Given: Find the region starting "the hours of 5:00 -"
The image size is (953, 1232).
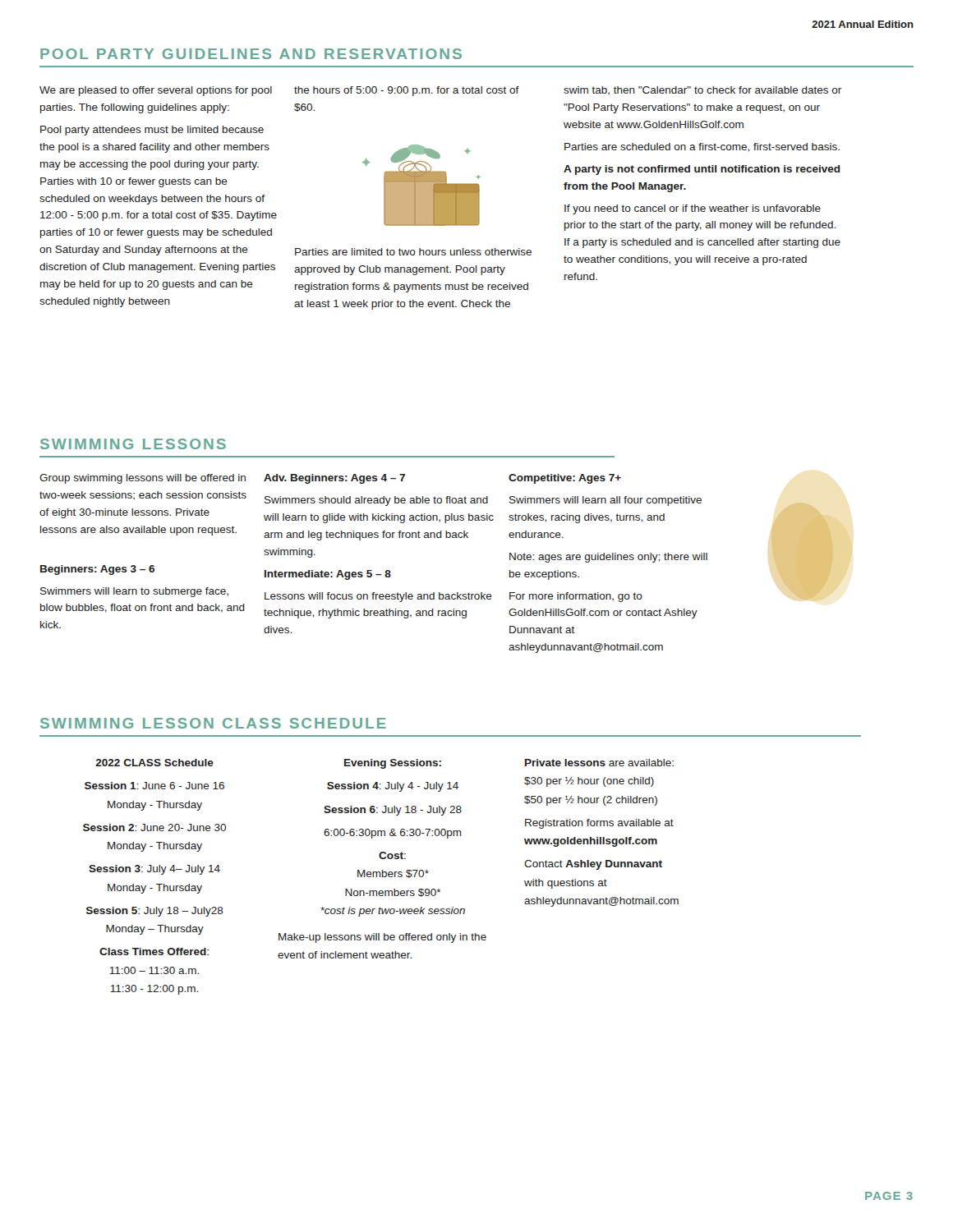Looking at the screenshot, I should click(x=417, y=99).
